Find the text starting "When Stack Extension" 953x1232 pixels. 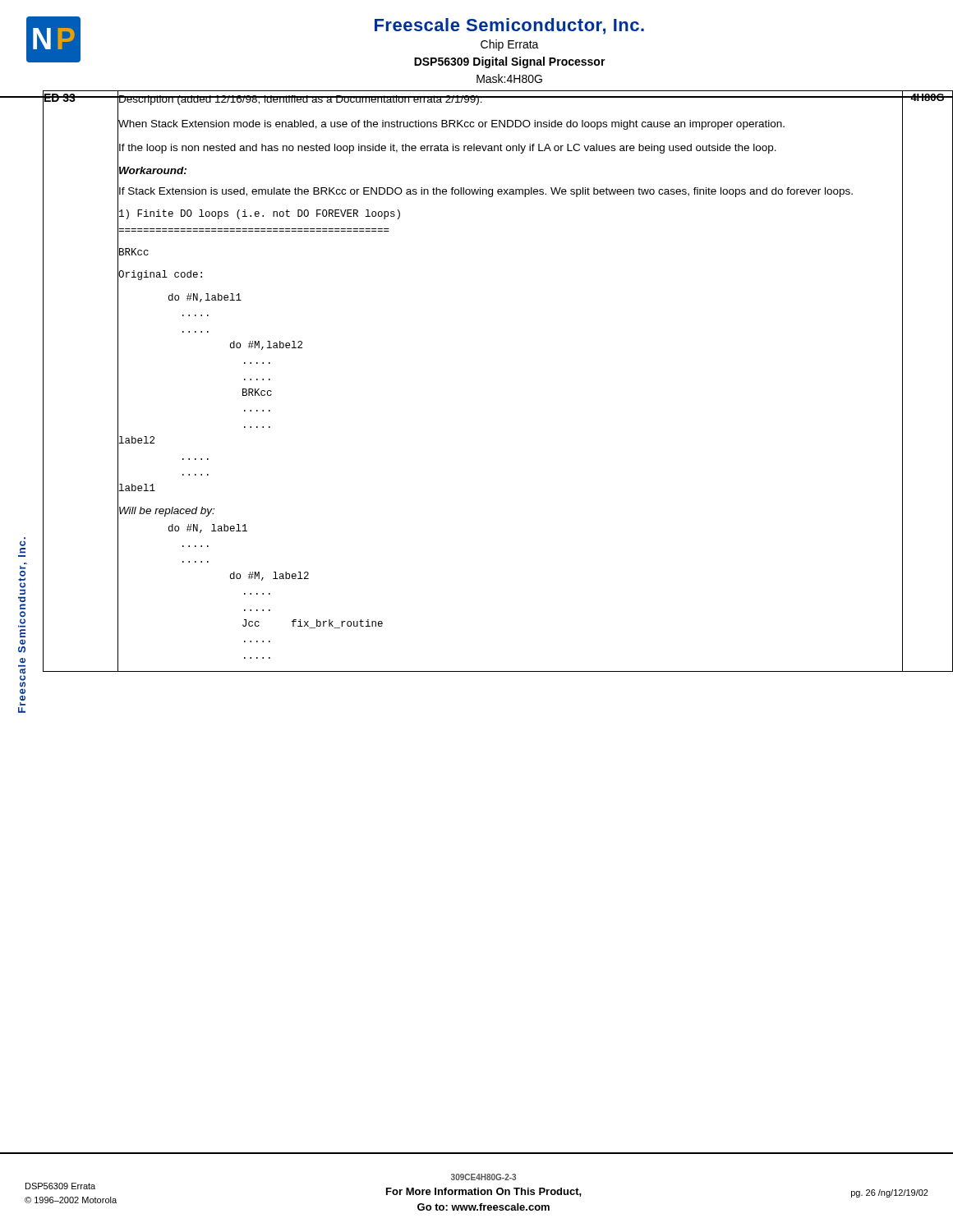[x=452, y=123]
